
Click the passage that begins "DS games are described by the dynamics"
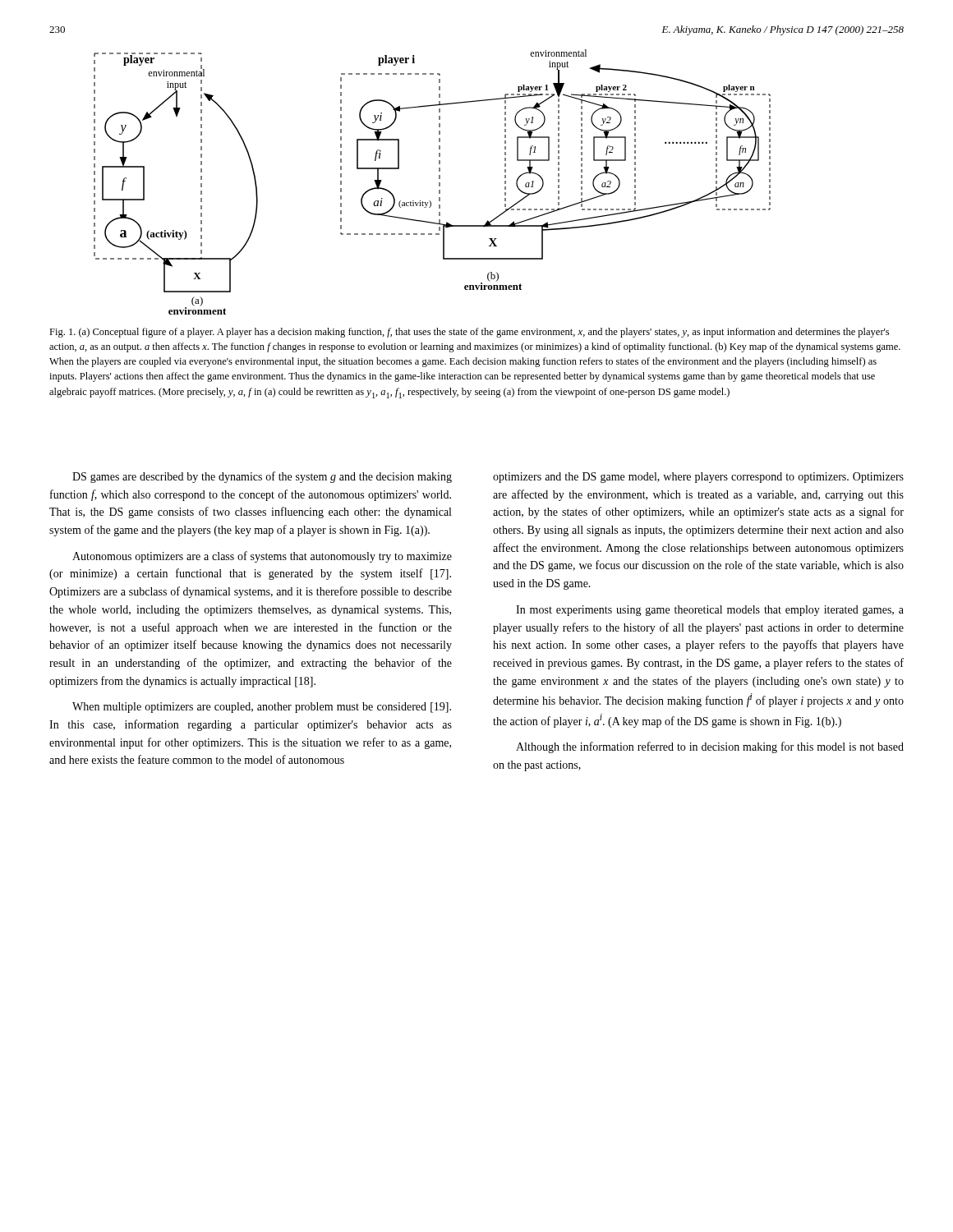251,619
